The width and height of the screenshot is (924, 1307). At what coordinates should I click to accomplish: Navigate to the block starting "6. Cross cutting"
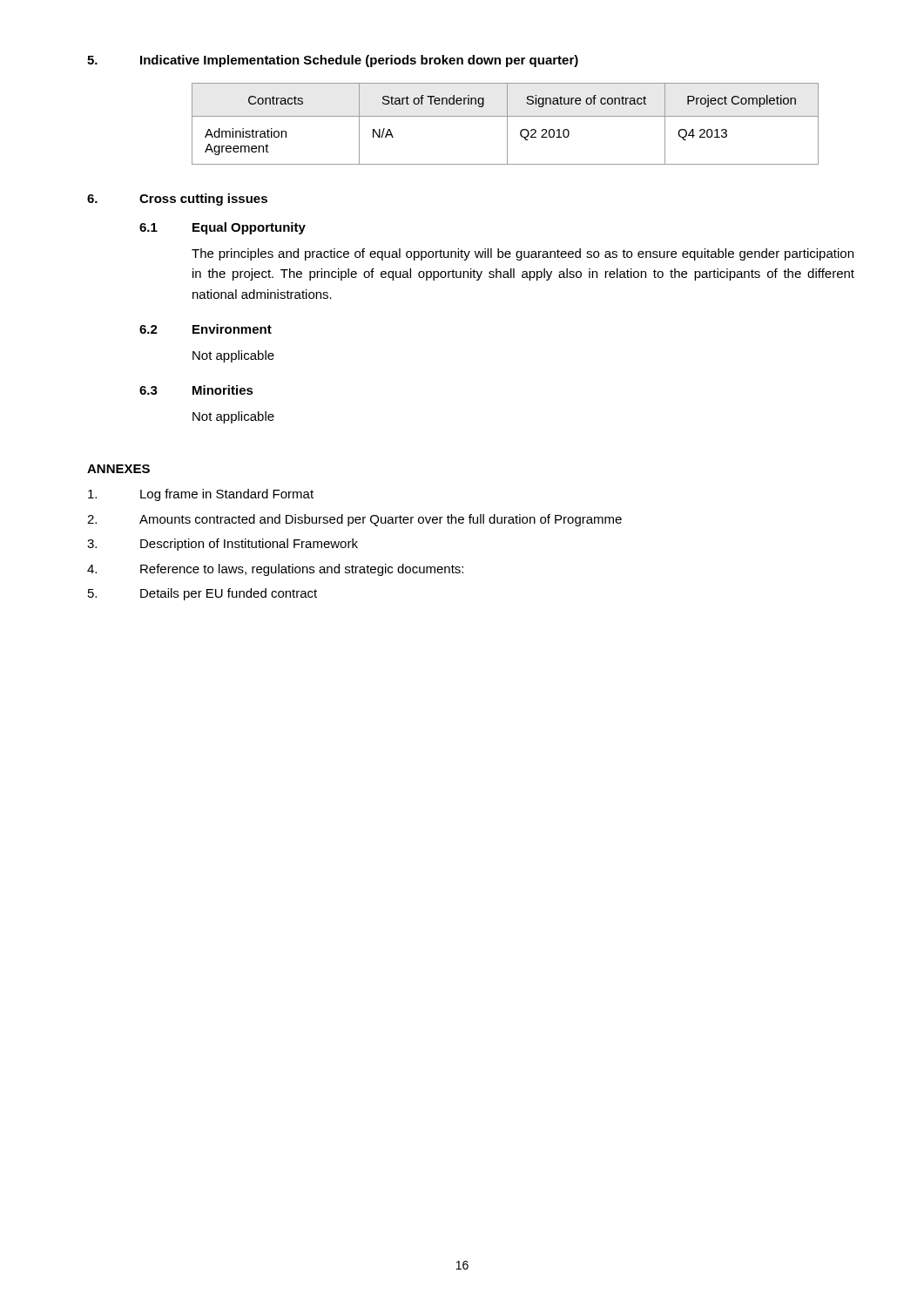(178, 198)
